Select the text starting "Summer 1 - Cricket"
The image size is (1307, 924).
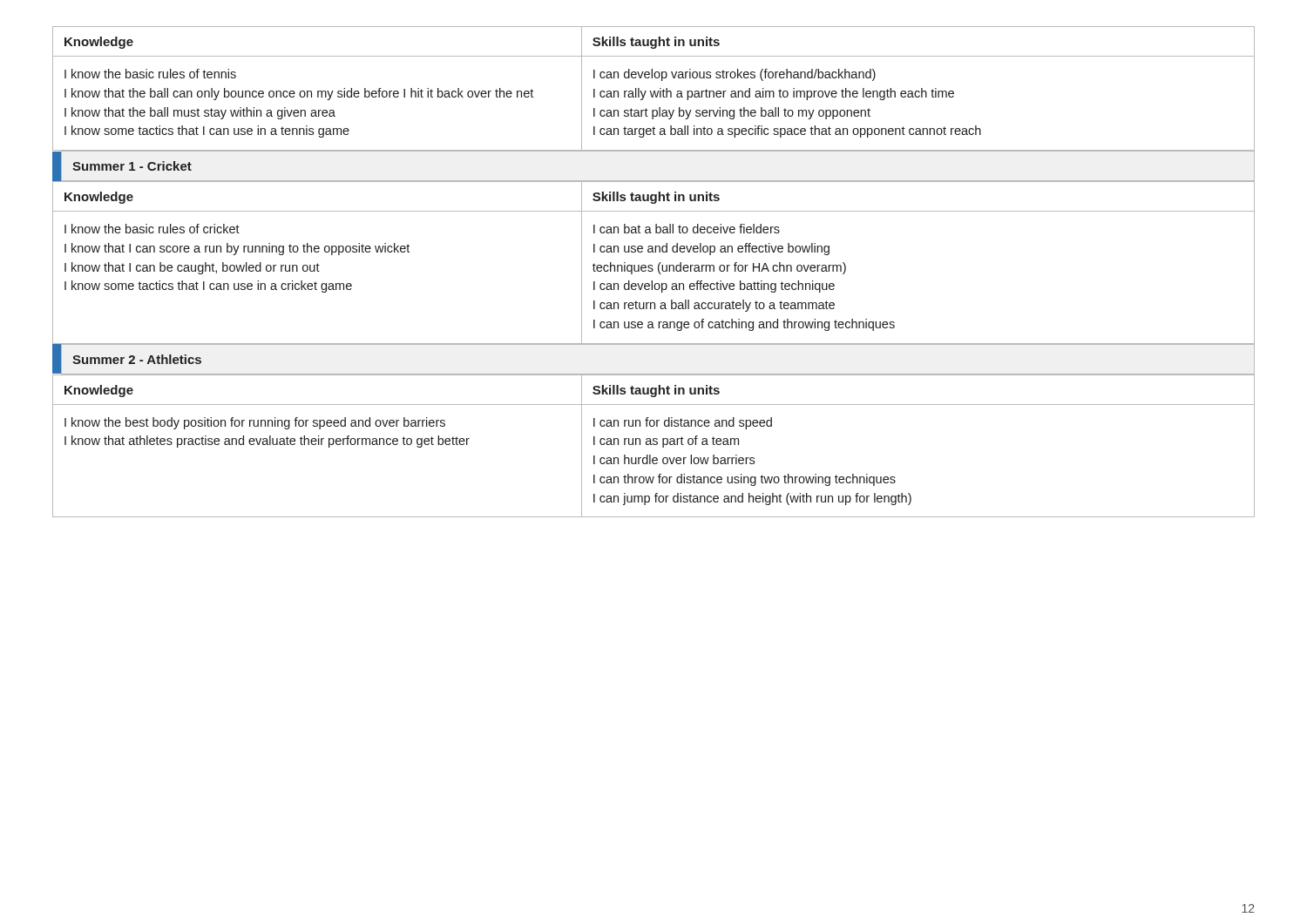tap(654, 166)
